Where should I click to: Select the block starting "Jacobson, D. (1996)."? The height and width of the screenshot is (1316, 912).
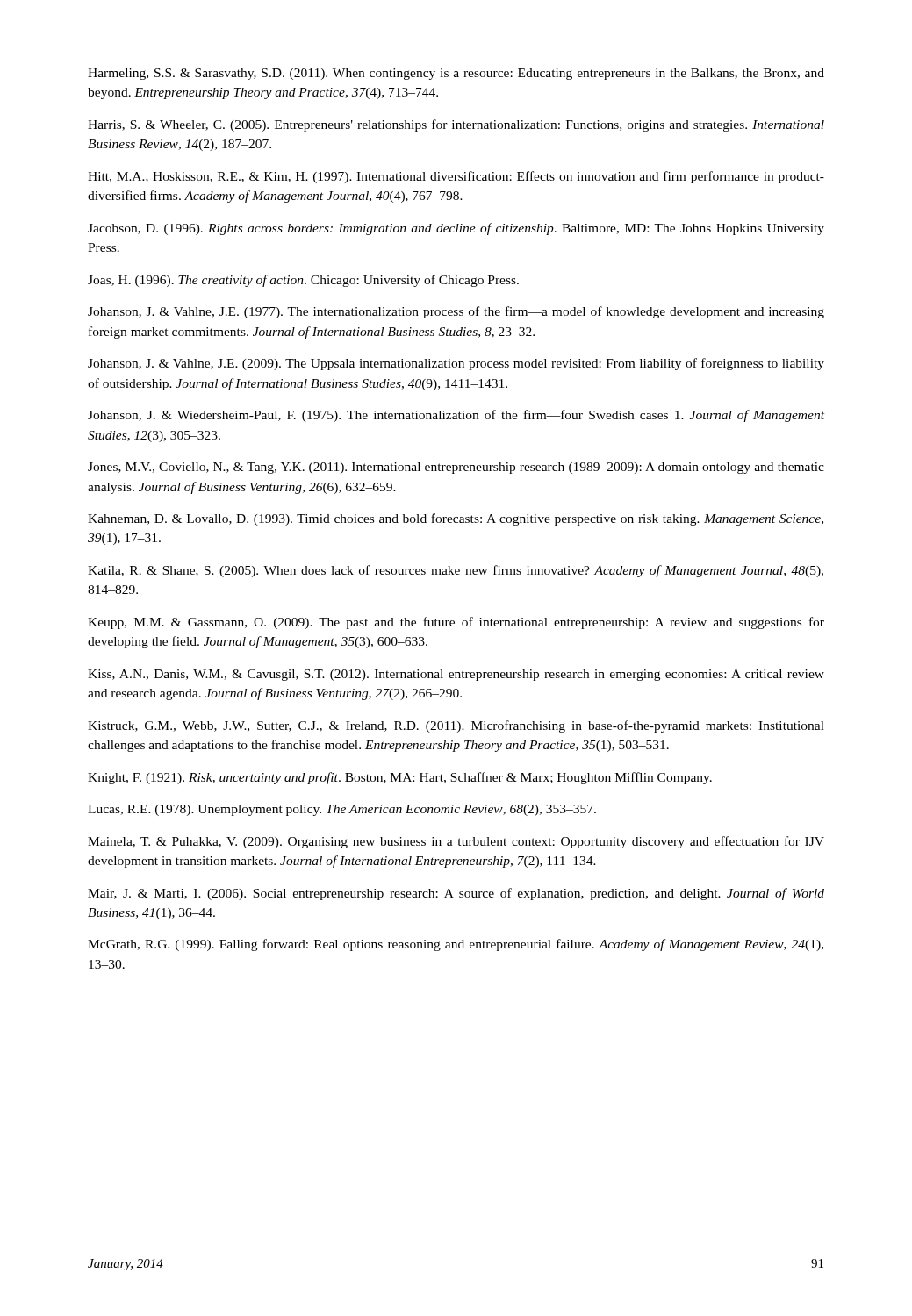pyautogui.click(x=456, y=237)
